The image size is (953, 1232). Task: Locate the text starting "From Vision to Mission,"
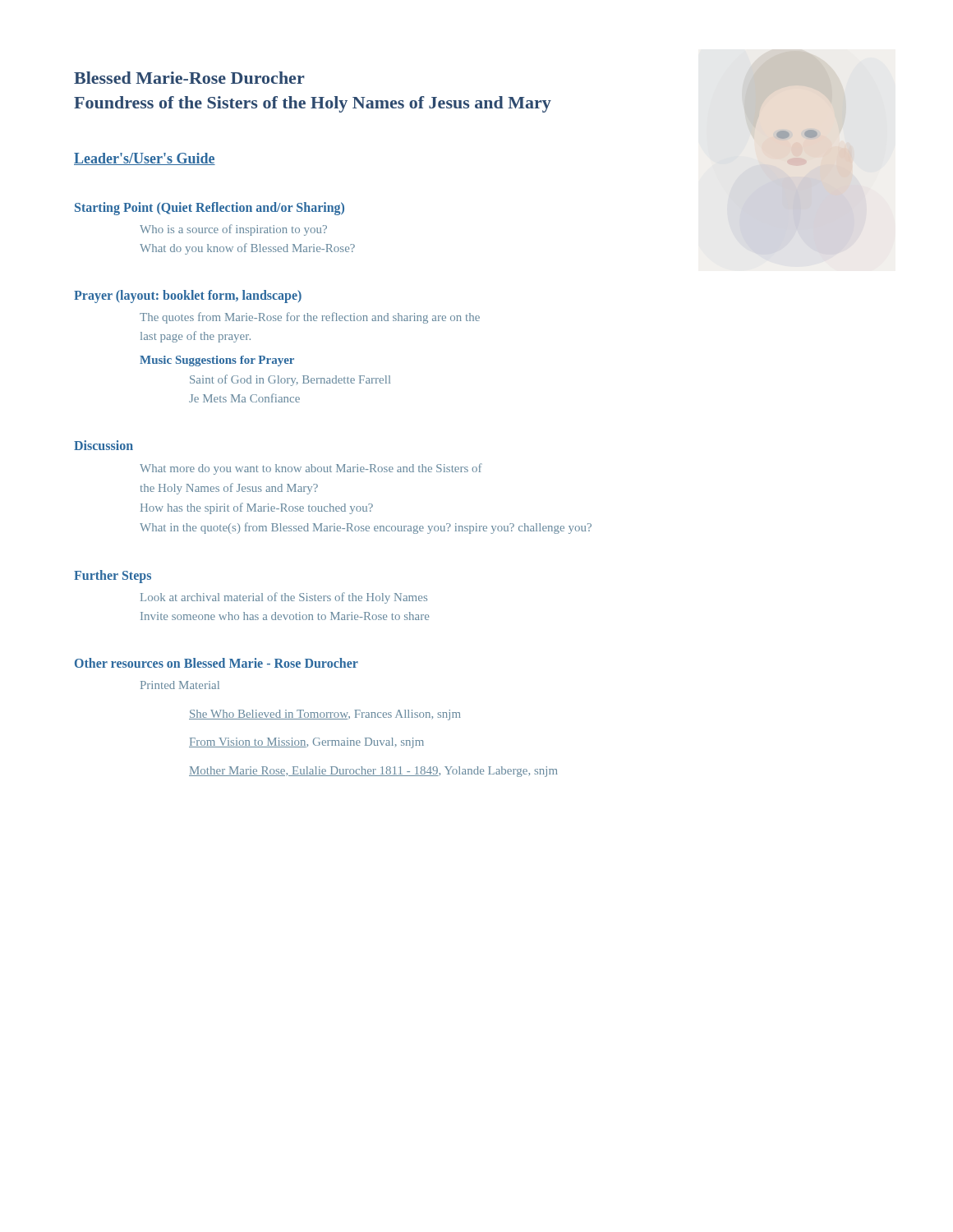307,742
